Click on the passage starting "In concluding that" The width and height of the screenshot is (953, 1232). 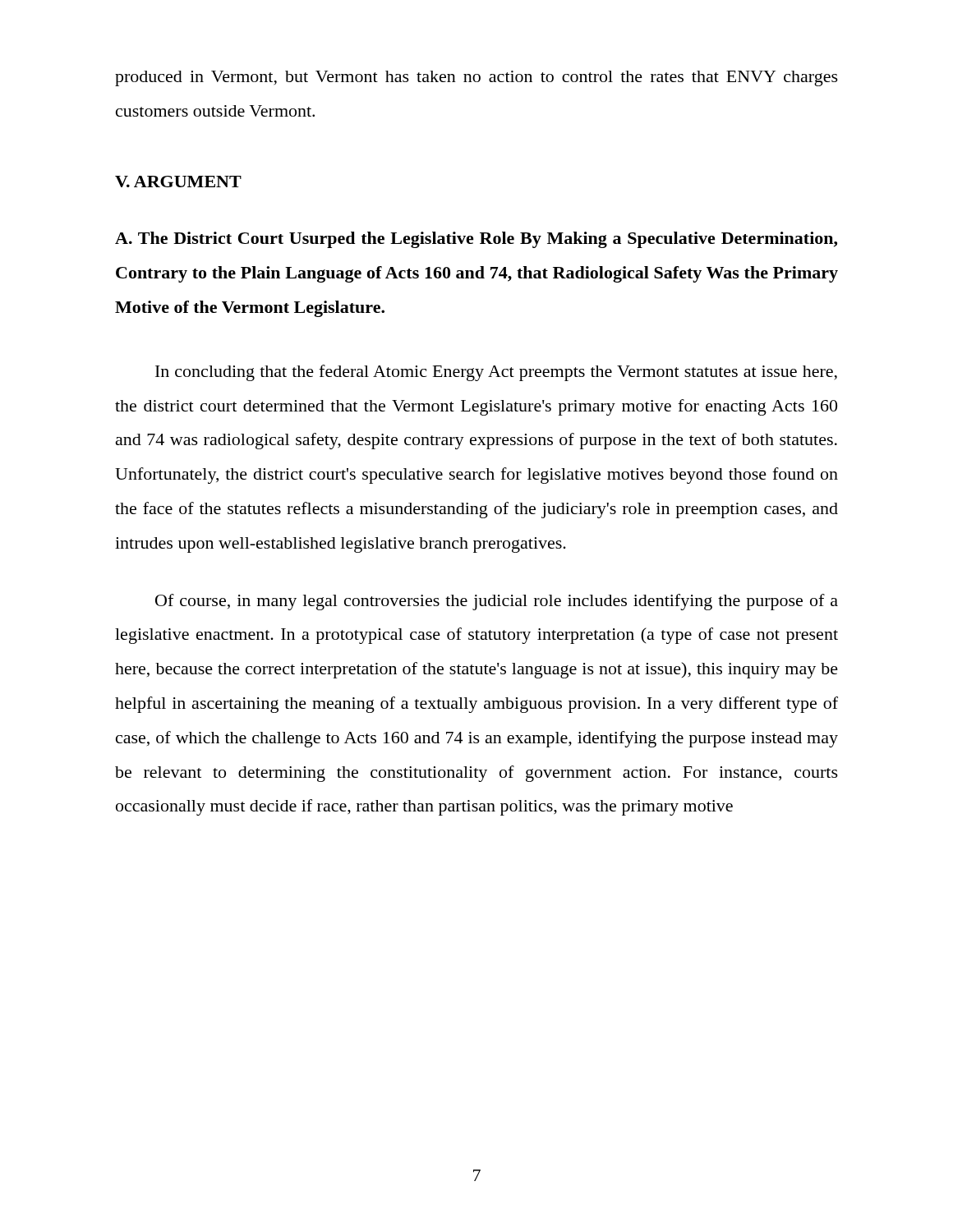tap(476, 456)
